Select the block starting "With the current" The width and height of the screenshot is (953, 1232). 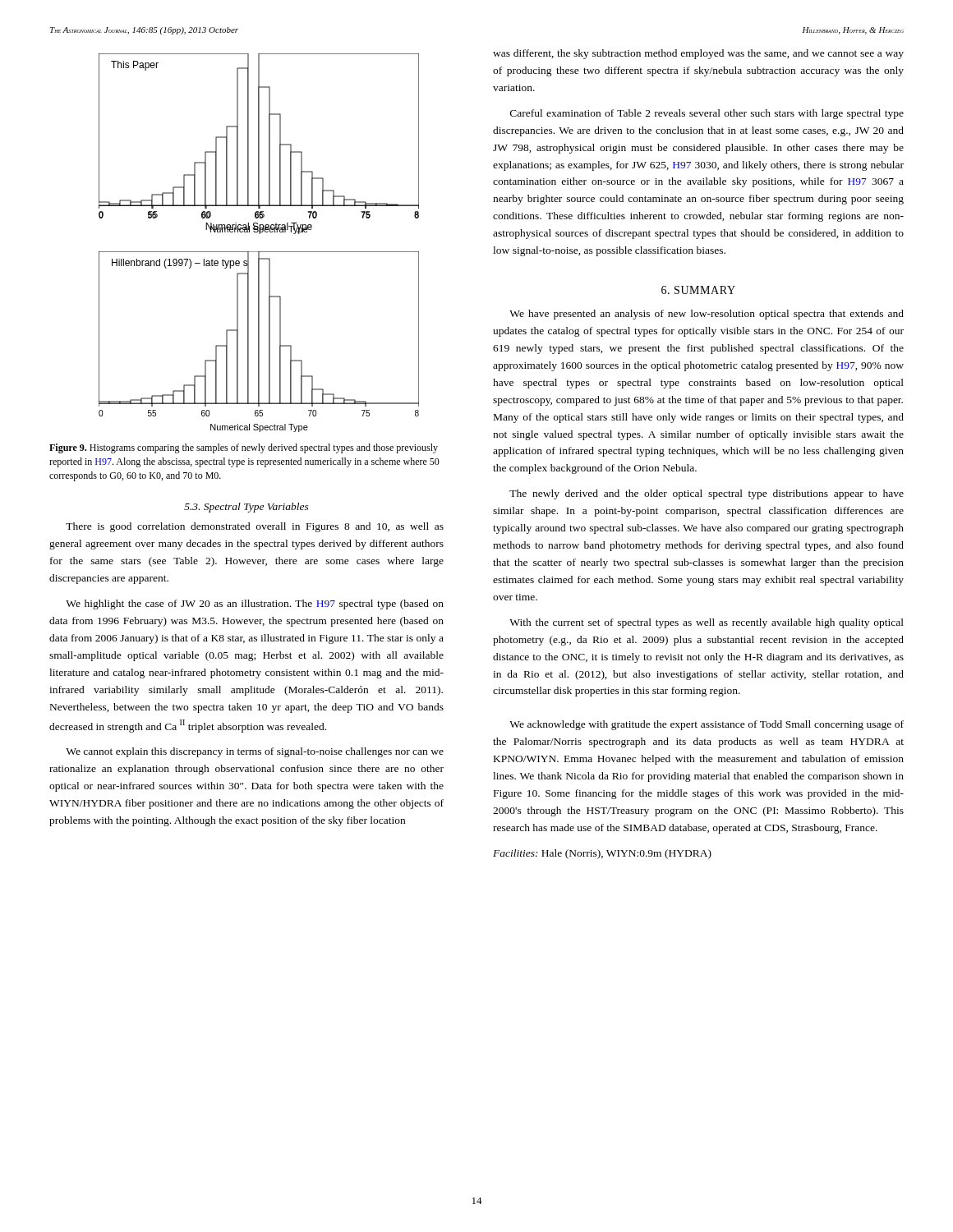tap(698, 656)
